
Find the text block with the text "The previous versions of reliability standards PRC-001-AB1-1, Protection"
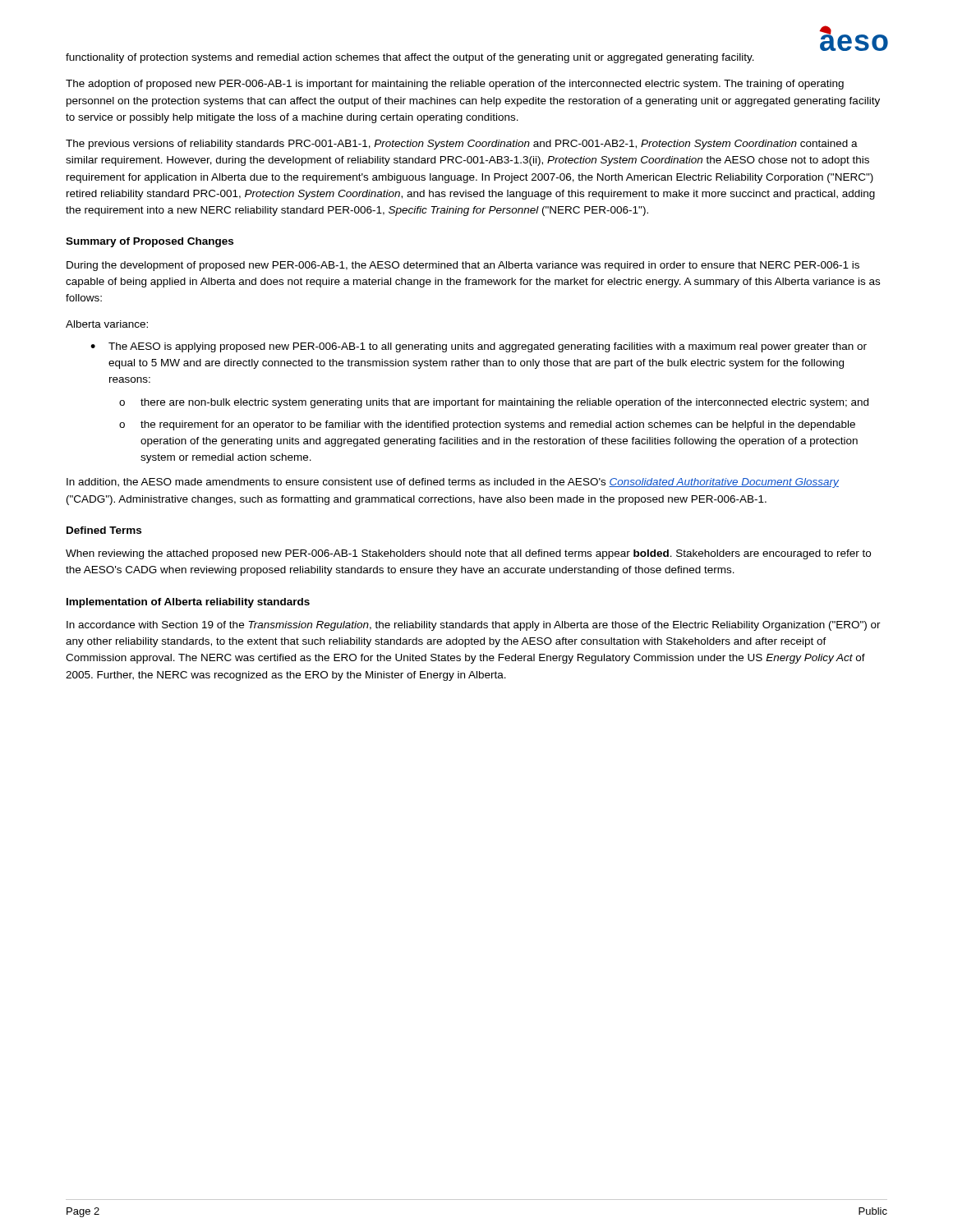(x=476, y=177)
